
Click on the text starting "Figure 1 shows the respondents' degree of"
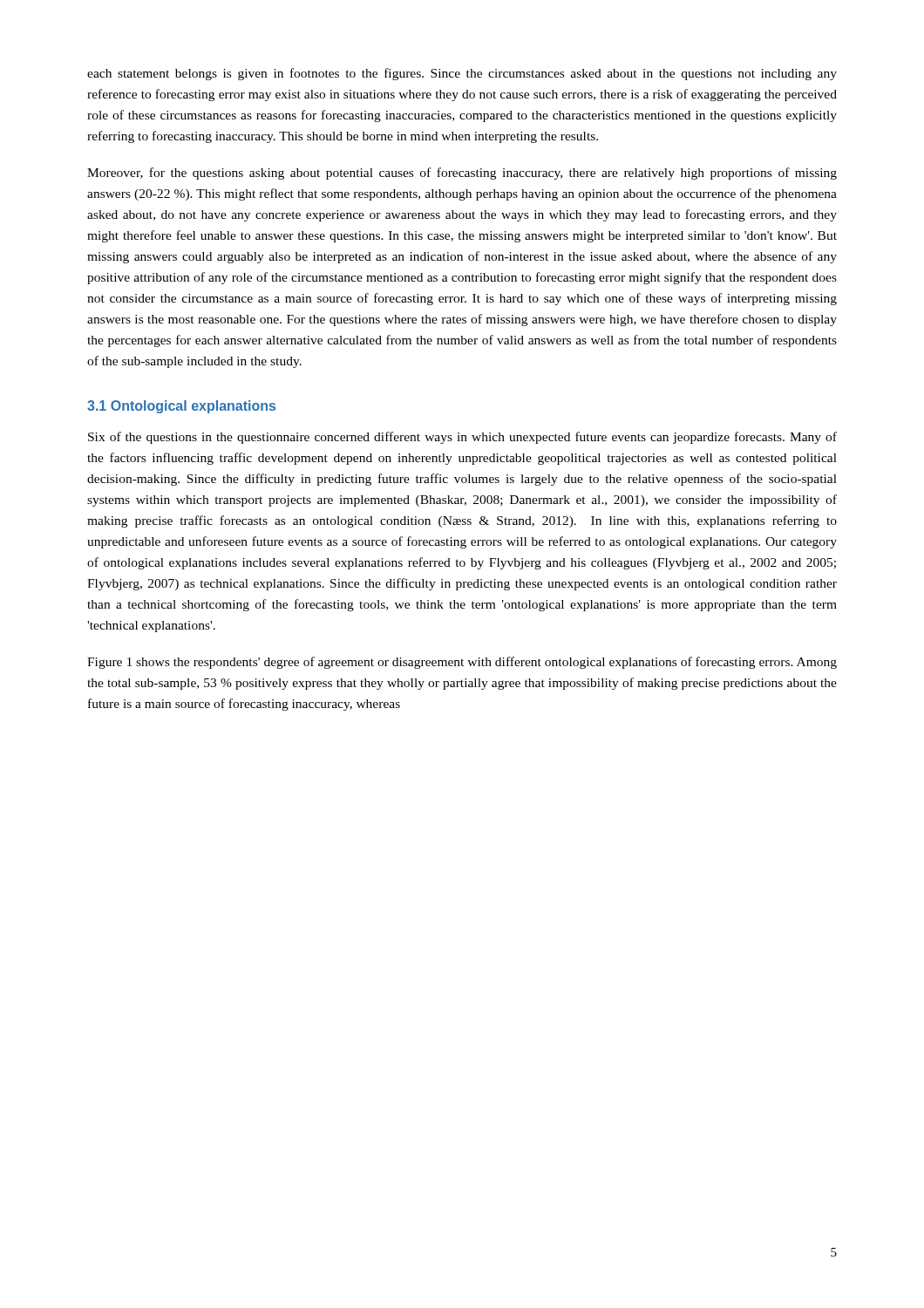462,683
